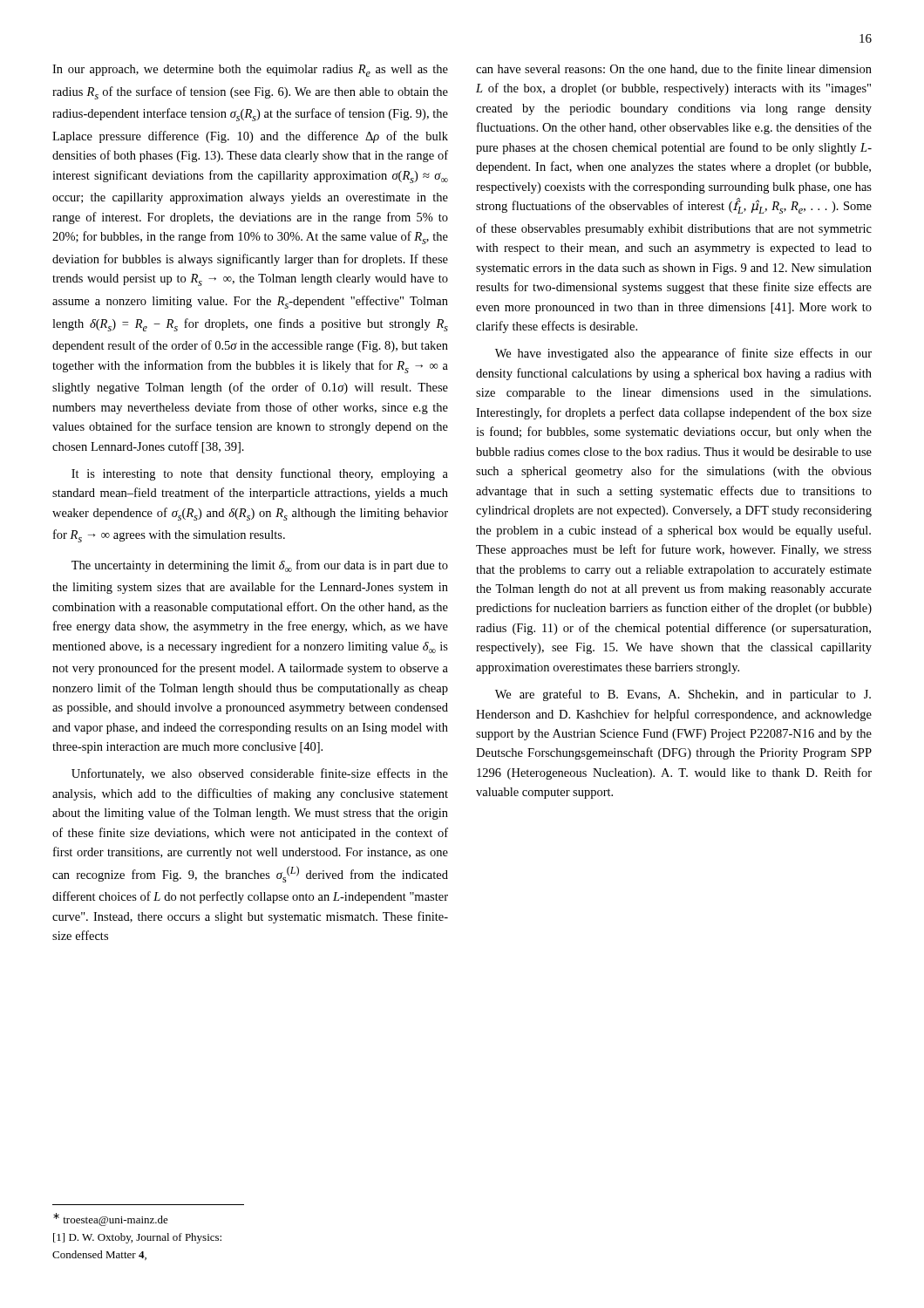Click the passage that begins "We have investigated also the appearance"
The height and width of the screenshot is (1308, 924).
pos(674,510)
